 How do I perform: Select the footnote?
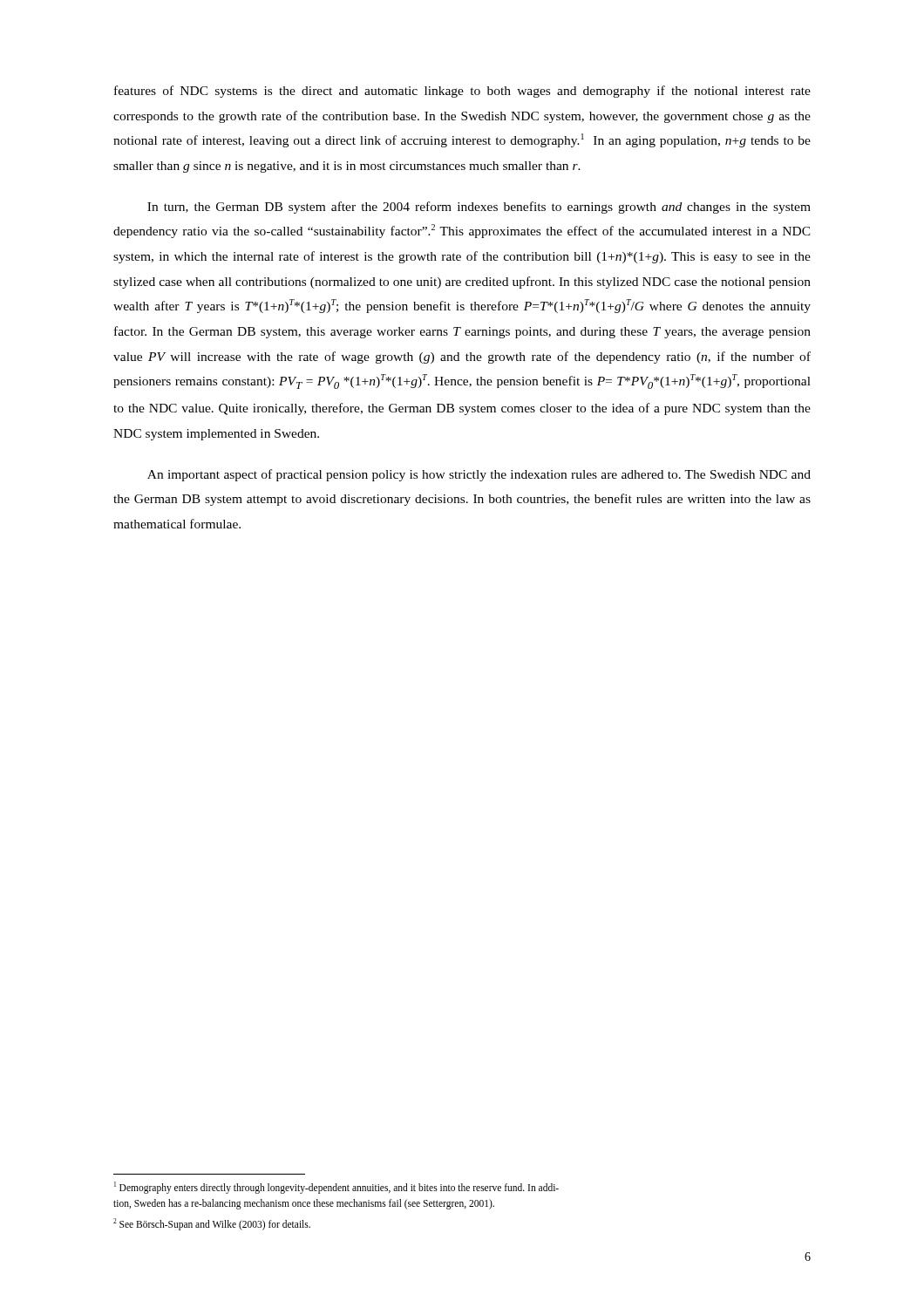462,1206
